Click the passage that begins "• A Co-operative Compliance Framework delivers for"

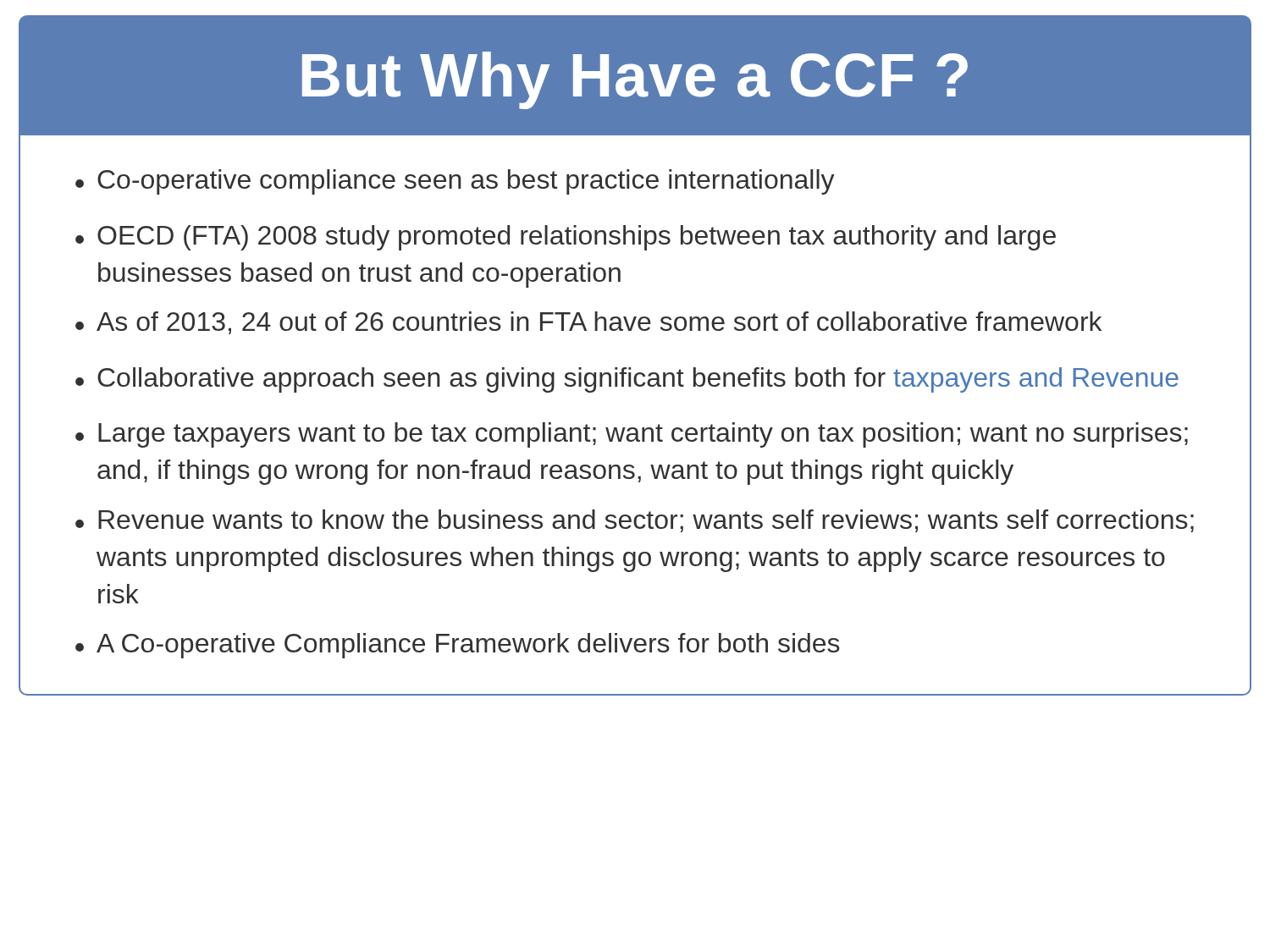tap(631, 646)
